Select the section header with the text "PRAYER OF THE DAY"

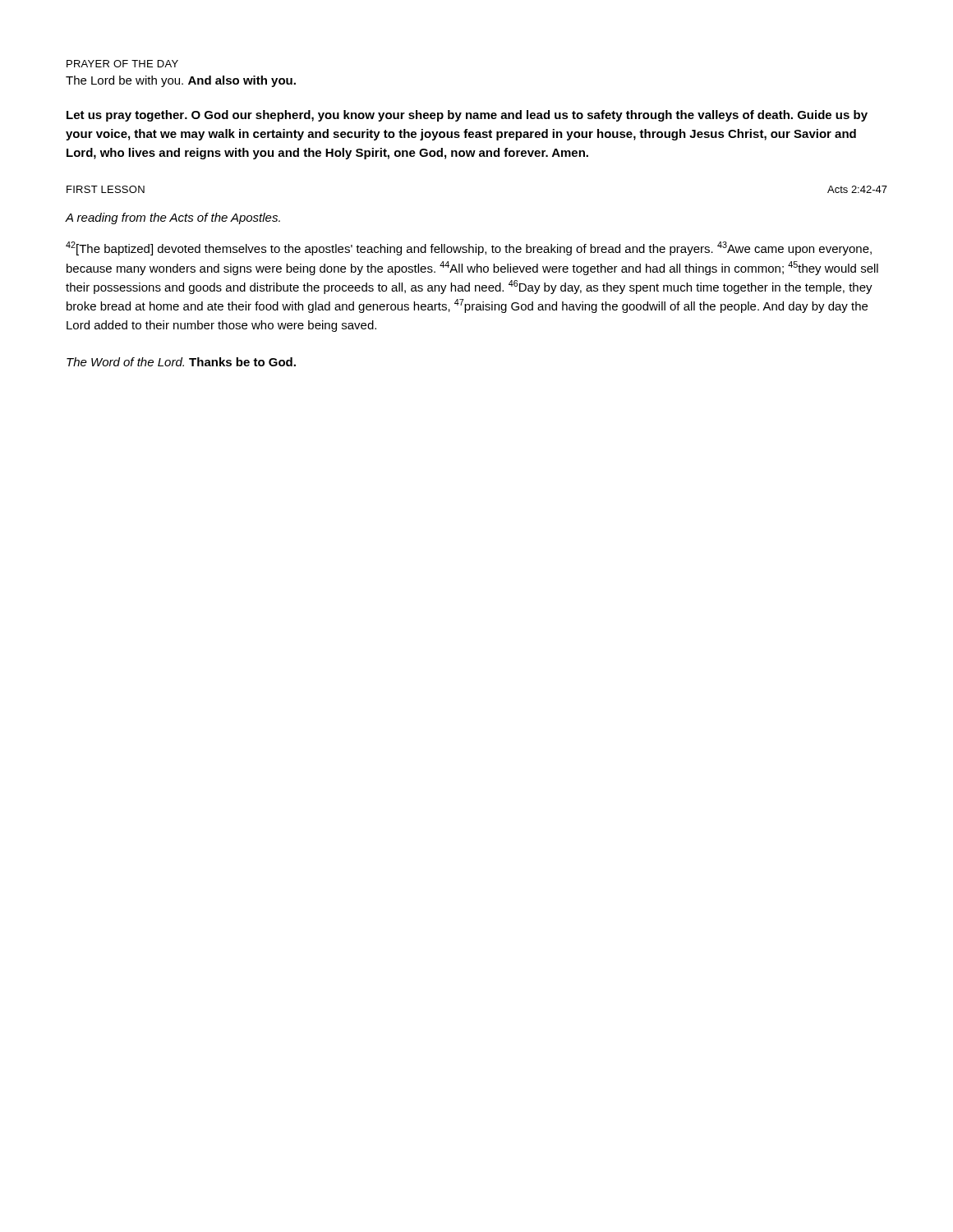[x=122, y=64]
